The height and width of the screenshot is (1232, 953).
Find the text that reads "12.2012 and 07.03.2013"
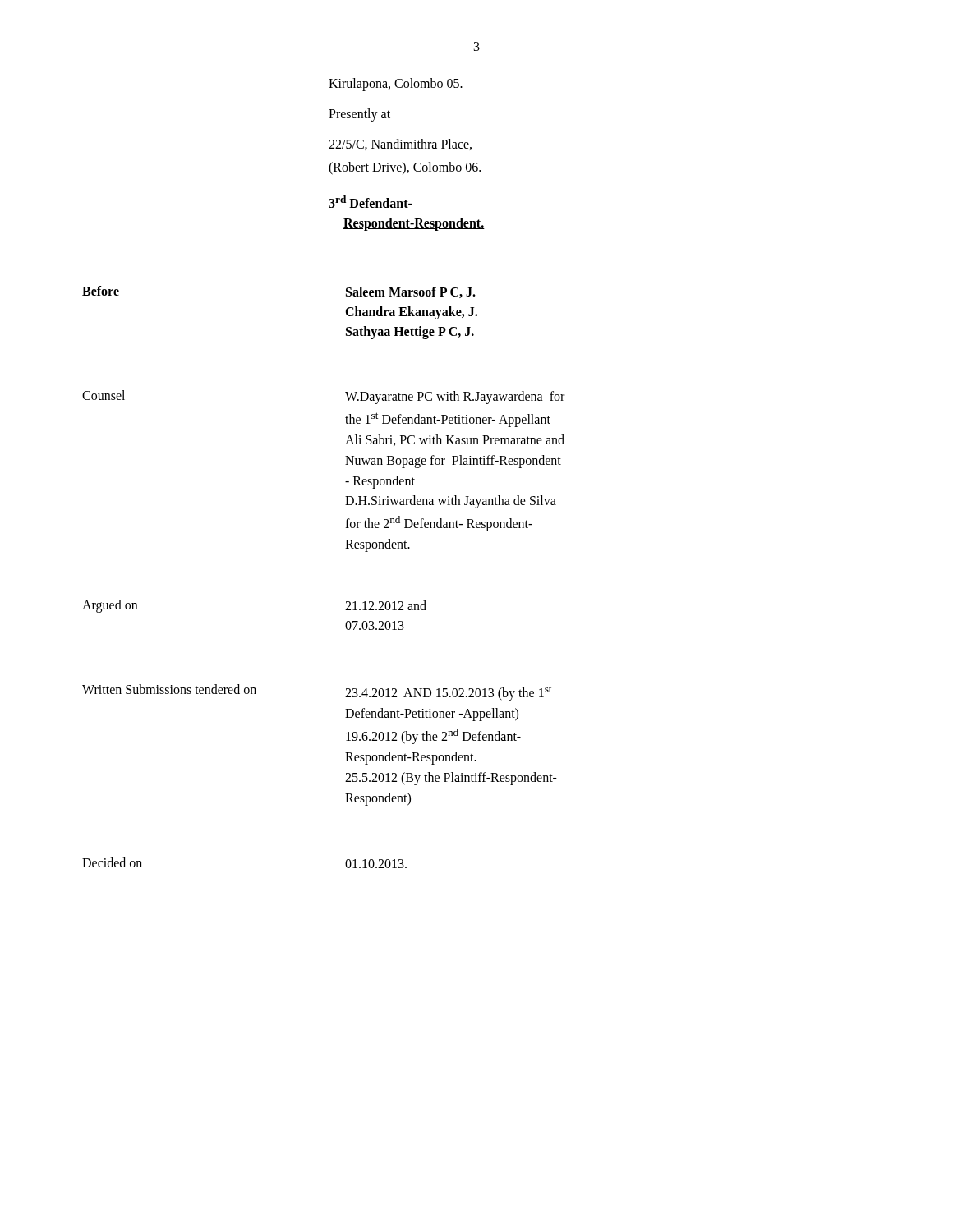386,605
